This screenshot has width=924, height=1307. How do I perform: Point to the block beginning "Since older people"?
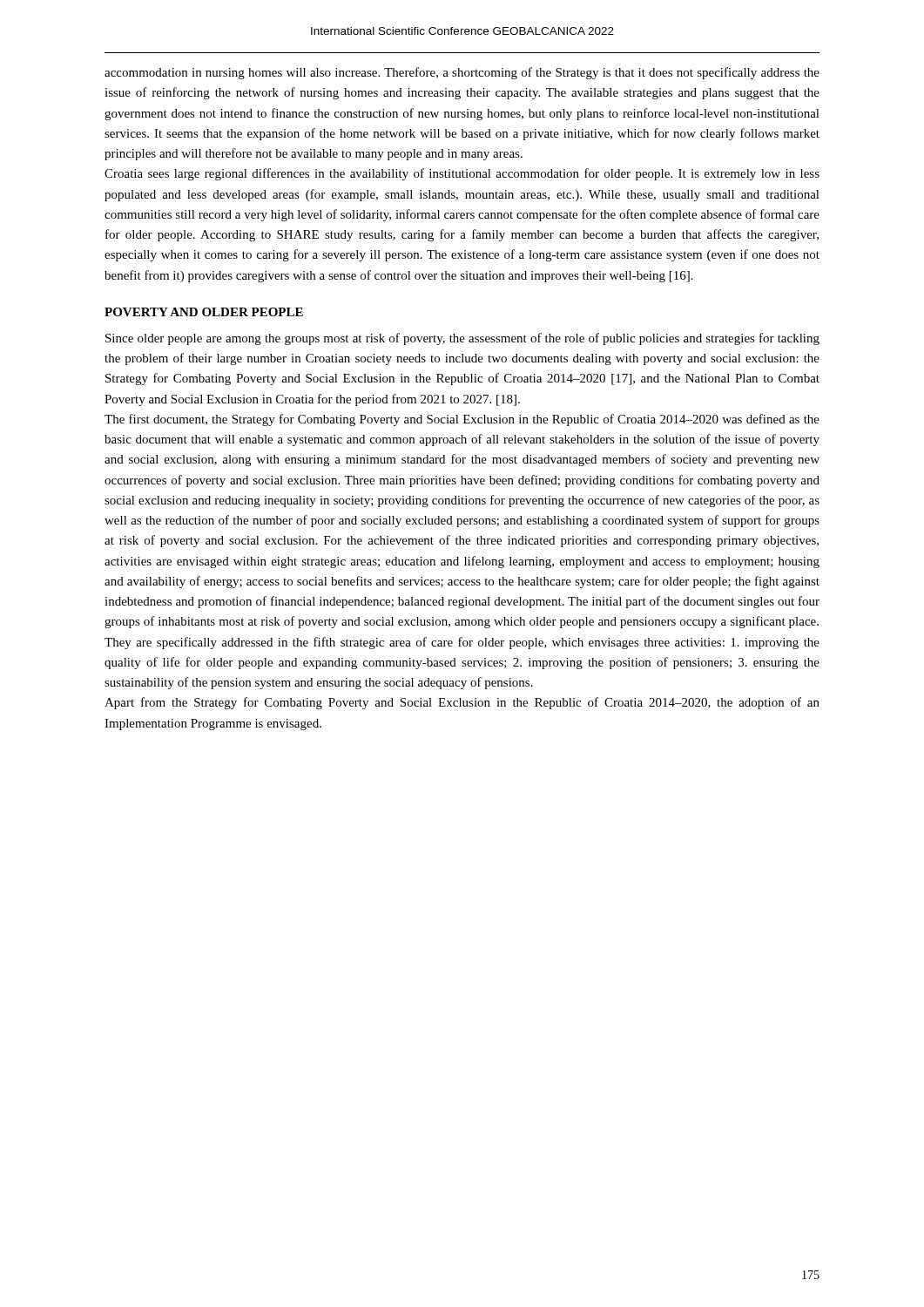click(462, 530)
